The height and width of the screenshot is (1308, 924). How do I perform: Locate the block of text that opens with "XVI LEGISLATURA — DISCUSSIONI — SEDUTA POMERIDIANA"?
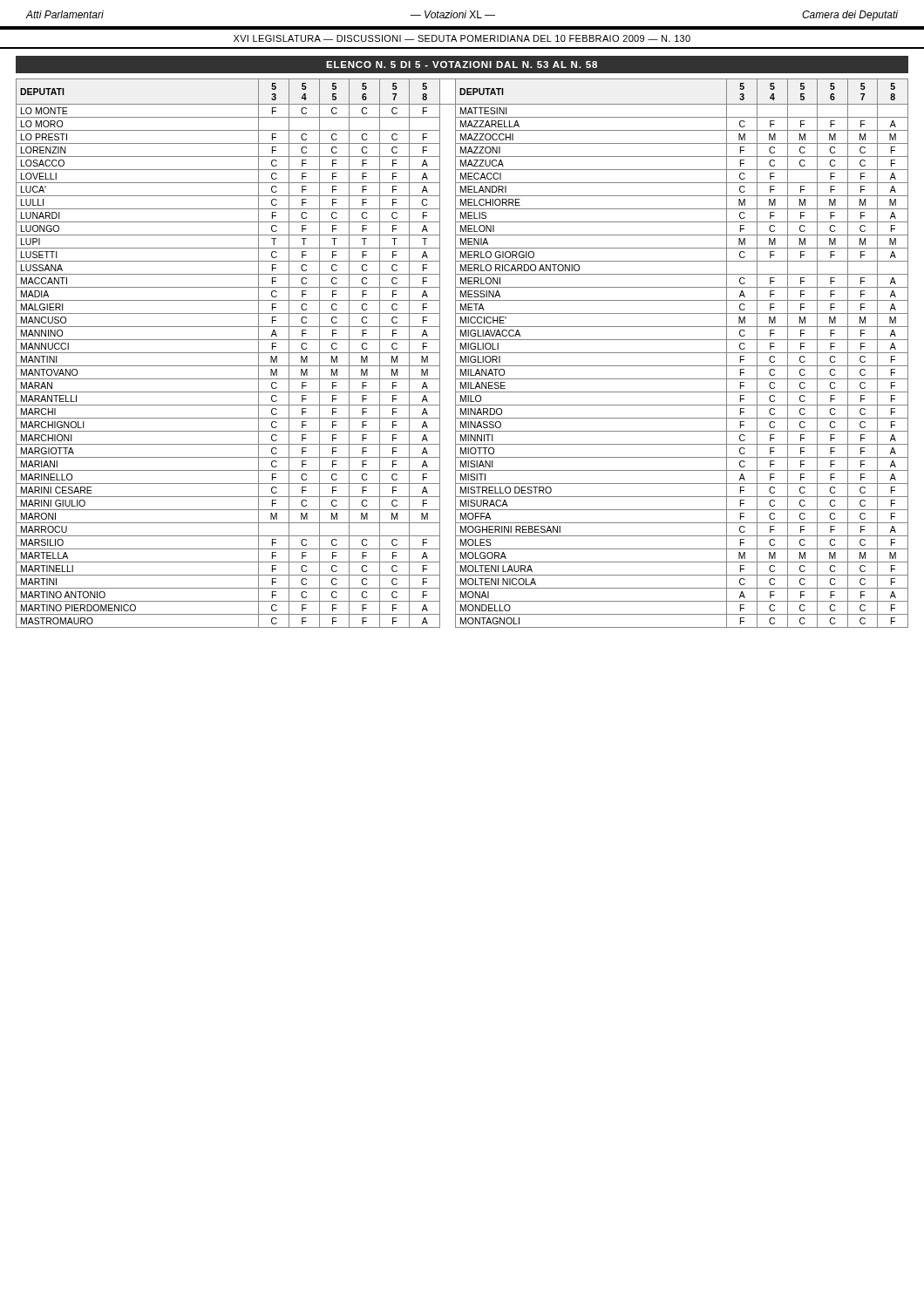[x=462, y=38]
